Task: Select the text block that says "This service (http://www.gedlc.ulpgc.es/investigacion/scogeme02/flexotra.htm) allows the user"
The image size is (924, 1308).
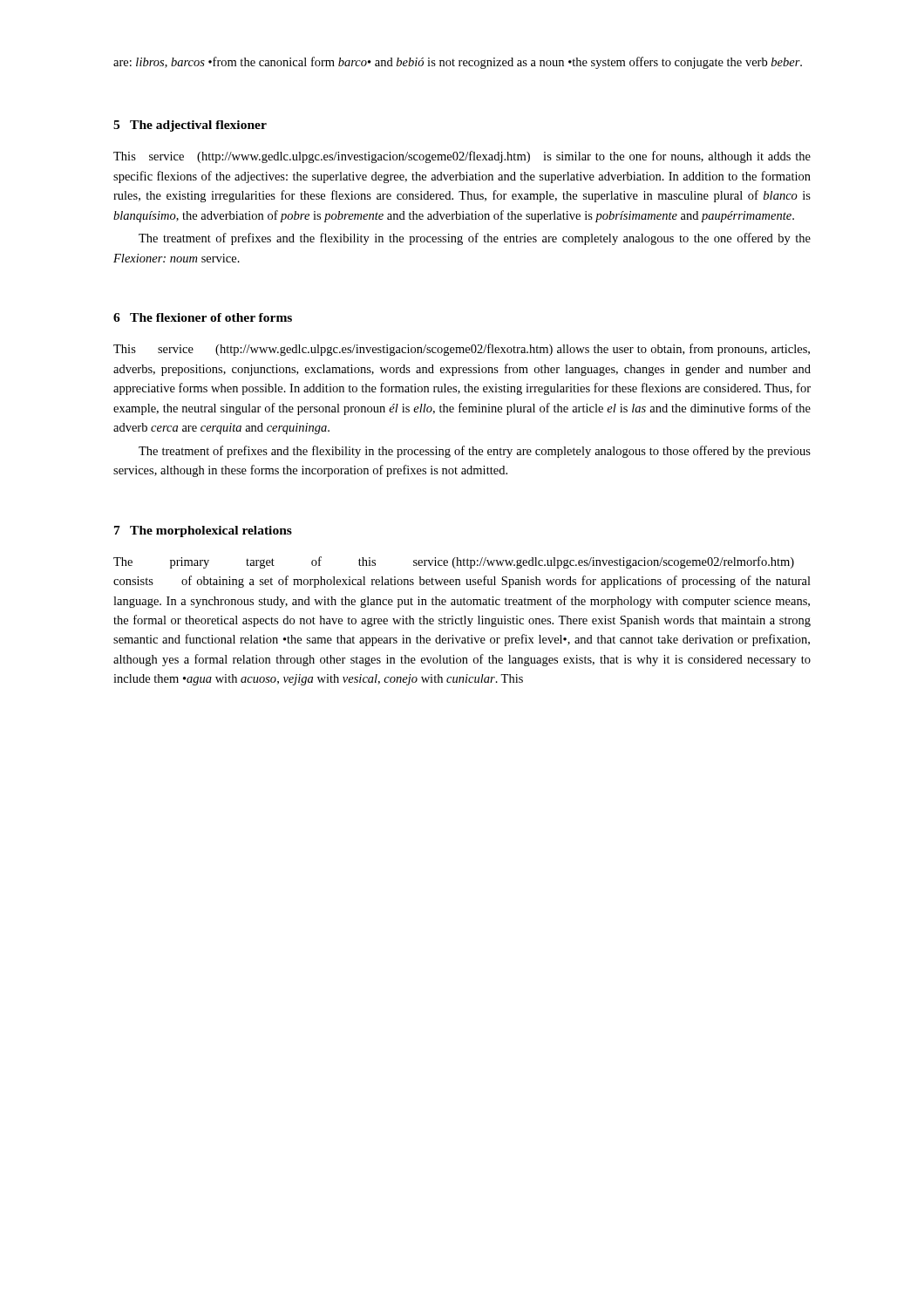Action: tap(462, 410)
